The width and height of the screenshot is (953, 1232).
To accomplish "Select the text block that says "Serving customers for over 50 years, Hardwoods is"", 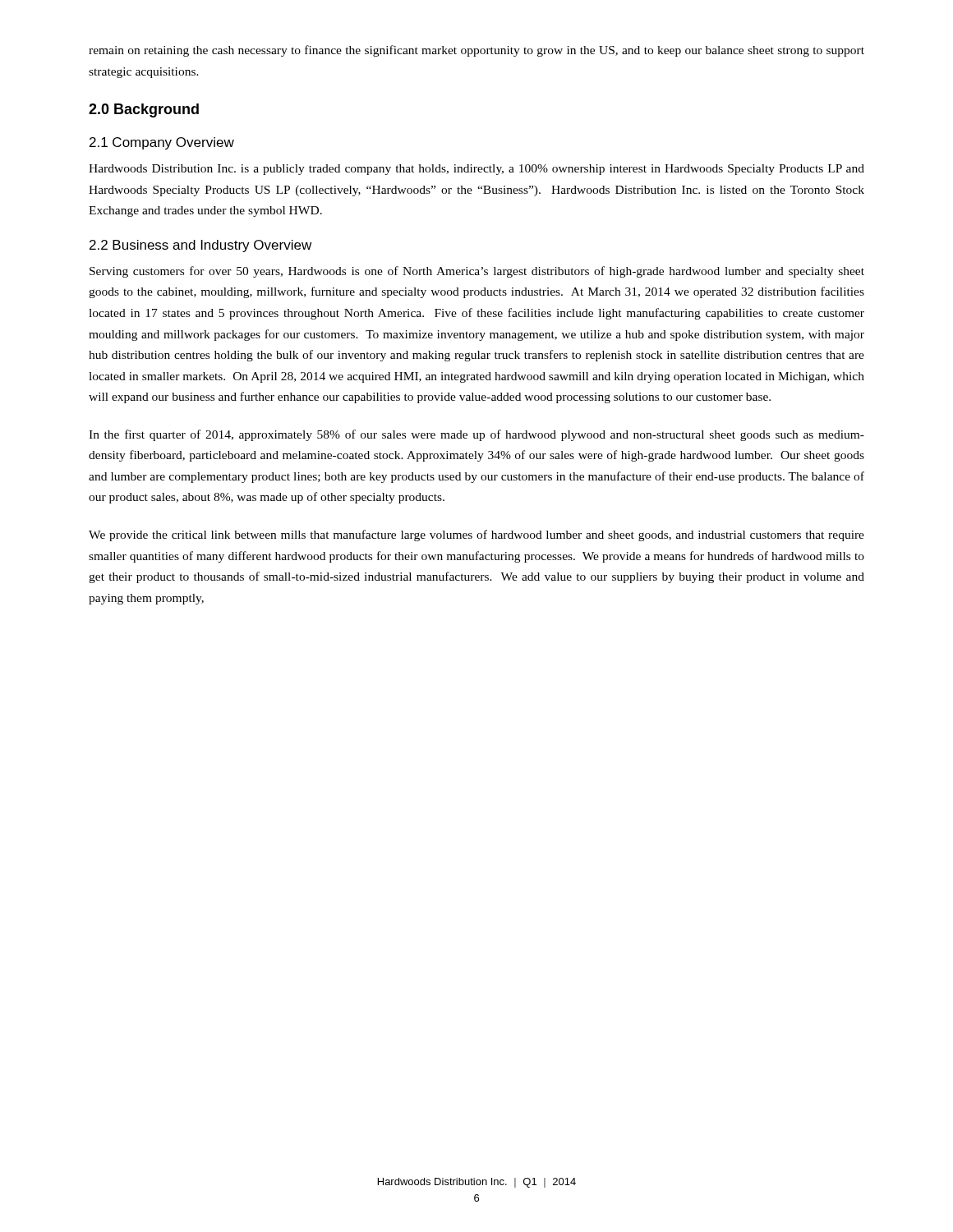I will [476, 334].
